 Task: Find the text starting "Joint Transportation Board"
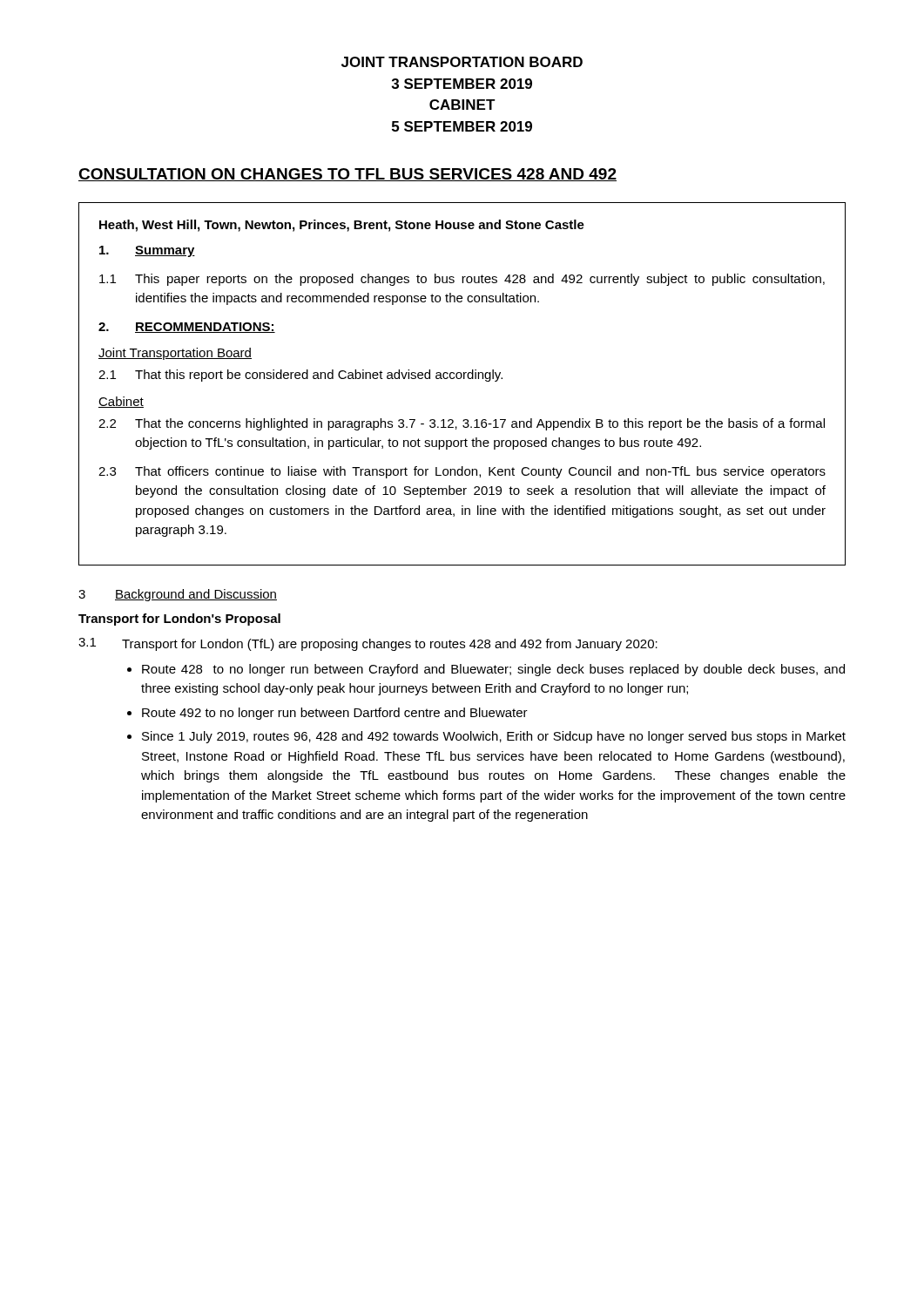pos(175,353)
